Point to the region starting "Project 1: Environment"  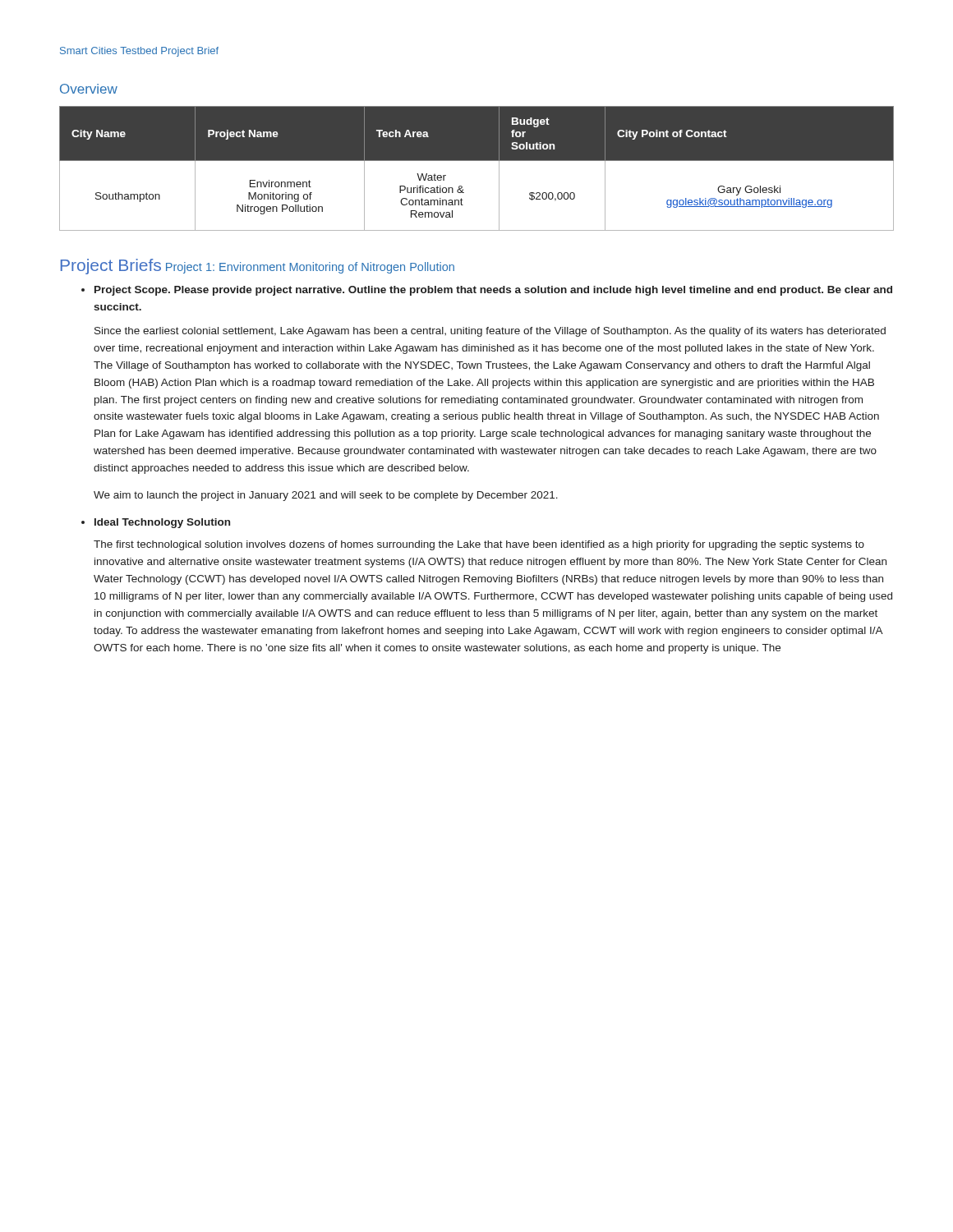[x=310, y=267]
